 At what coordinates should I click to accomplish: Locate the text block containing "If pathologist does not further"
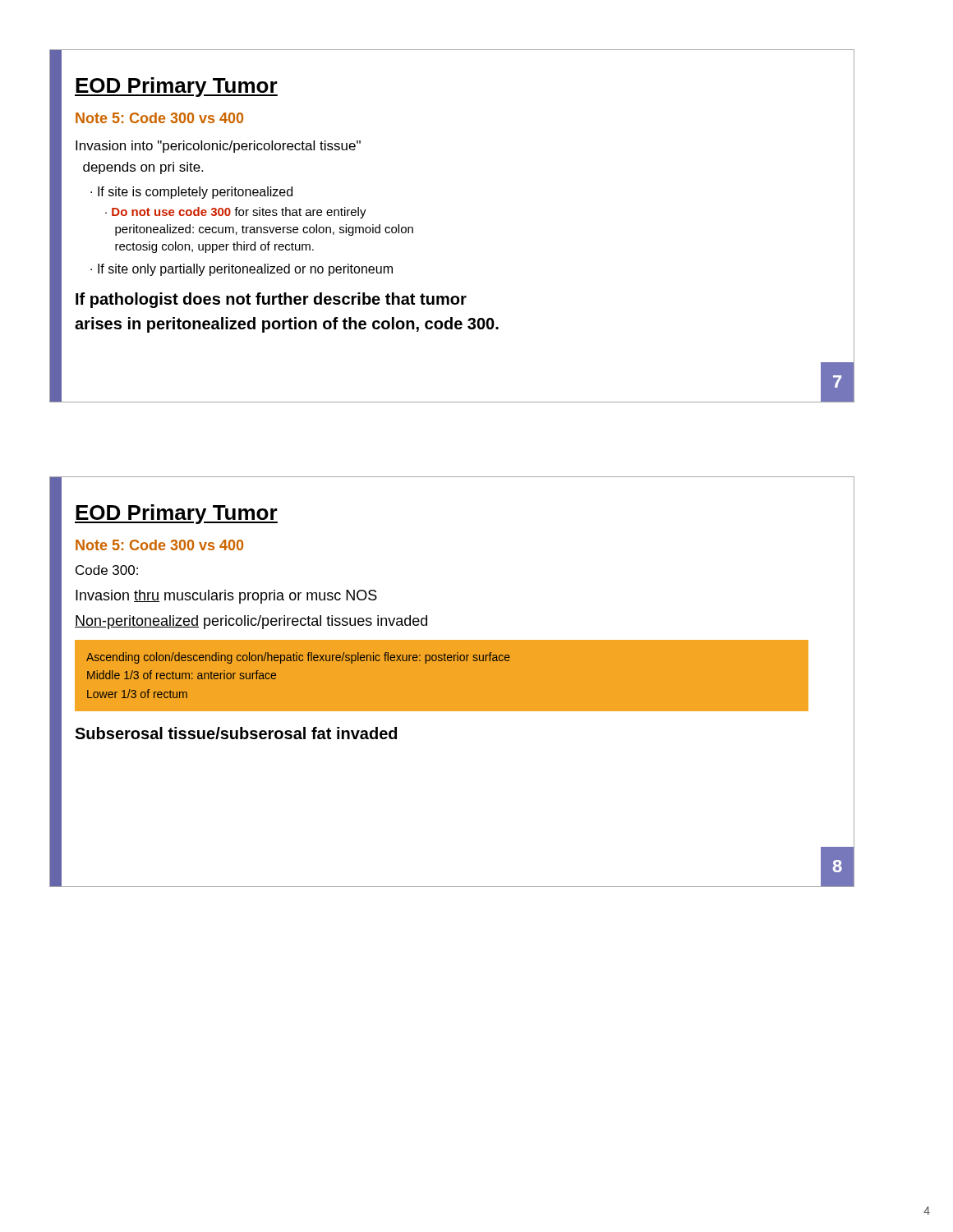287,312
